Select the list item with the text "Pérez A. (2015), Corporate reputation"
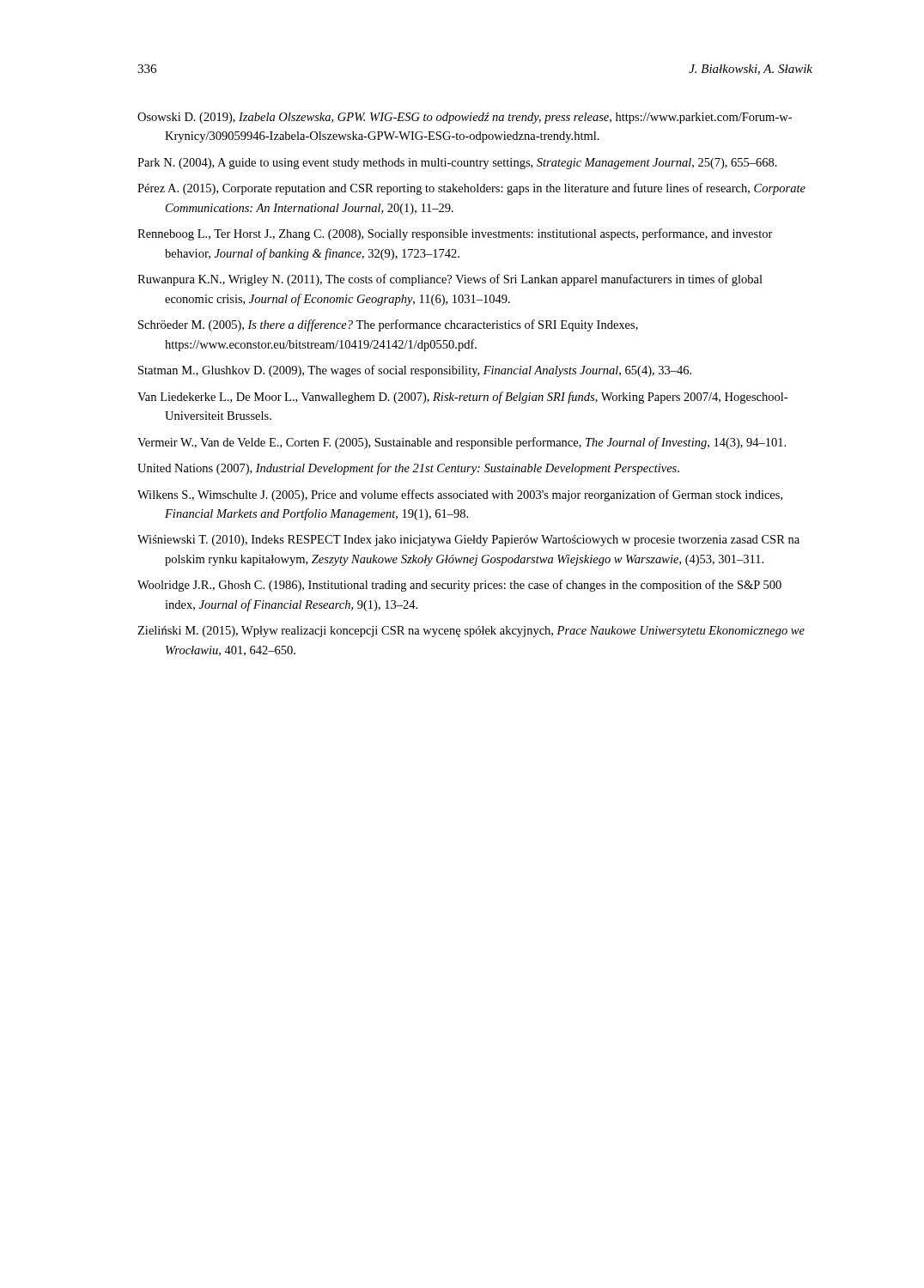The height and width of the screenshot is (1288, 924). coord(471,198)
